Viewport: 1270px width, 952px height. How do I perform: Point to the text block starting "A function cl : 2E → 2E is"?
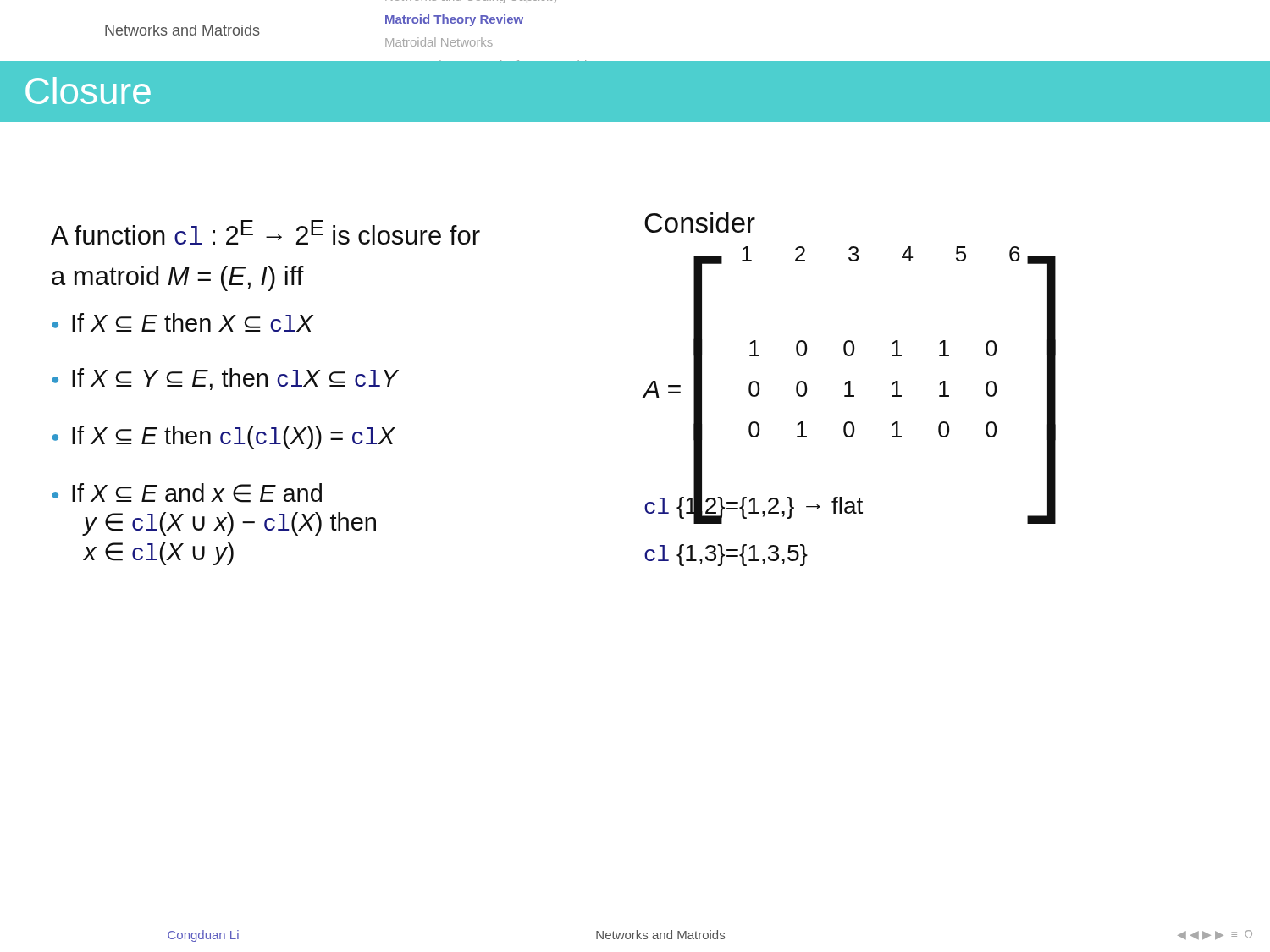(x=265, y=253)
